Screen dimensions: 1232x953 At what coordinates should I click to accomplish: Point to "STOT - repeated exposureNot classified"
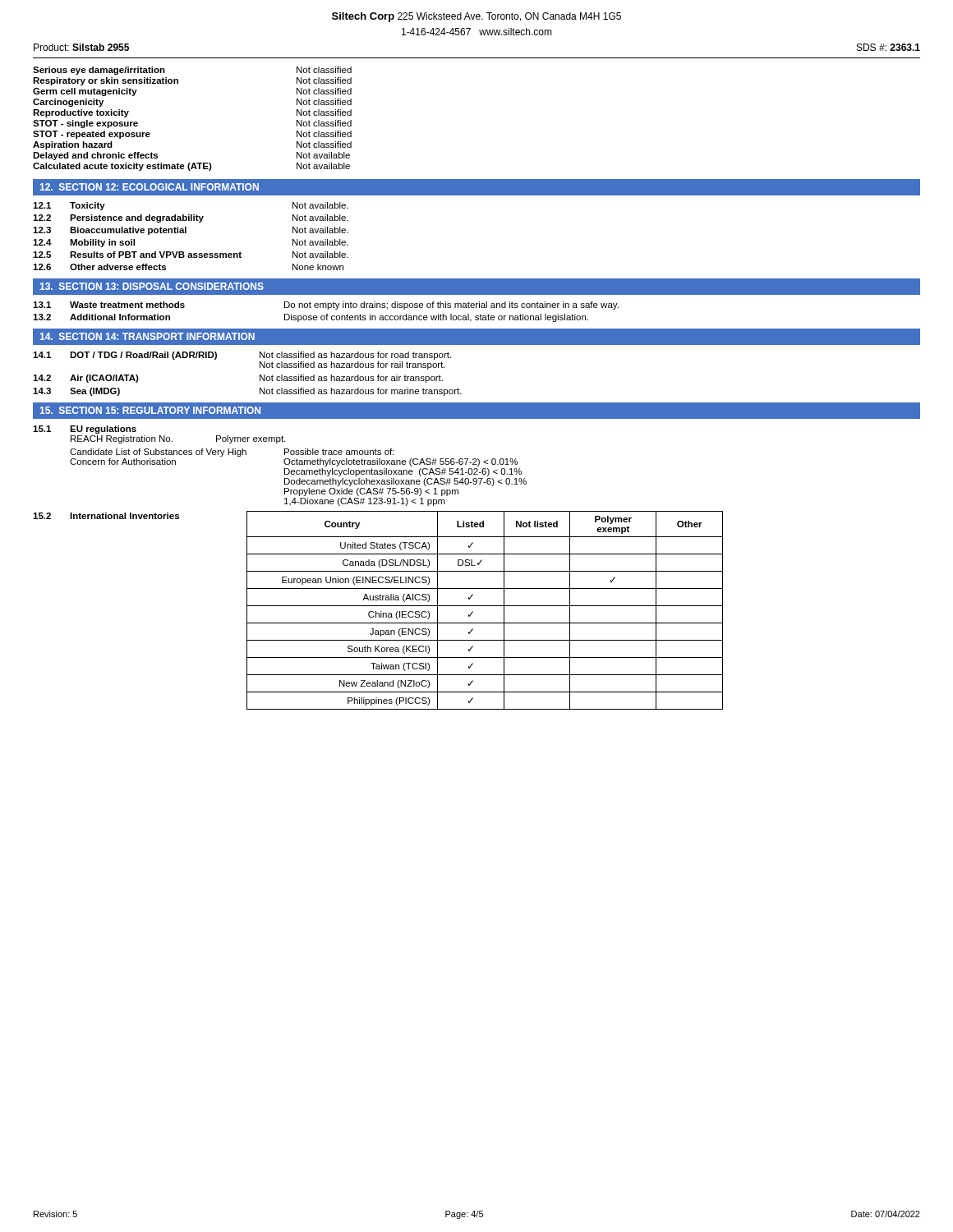pos(93,134)
